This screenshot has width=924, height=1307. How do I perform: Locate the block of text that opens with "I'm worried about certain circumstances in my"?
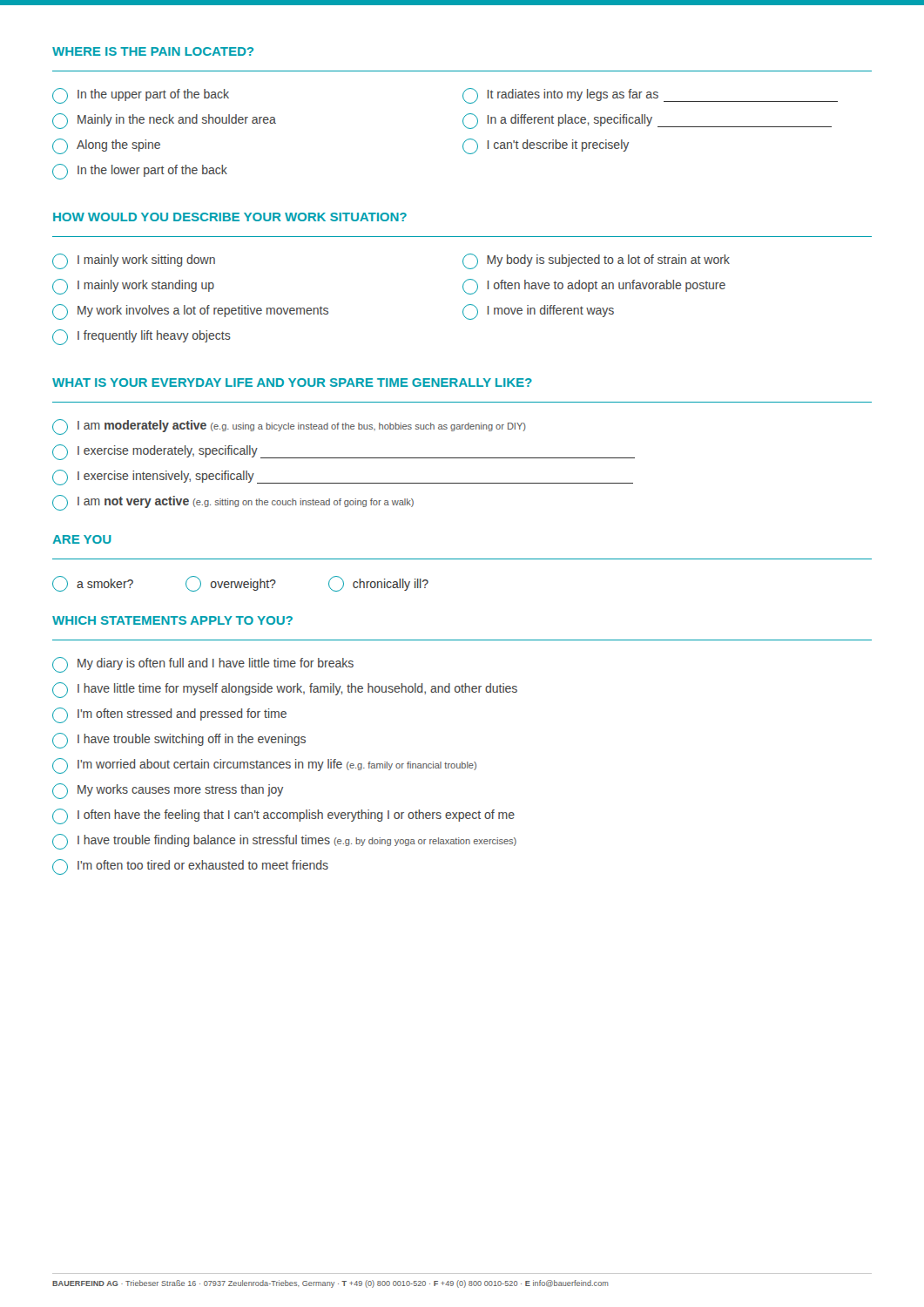[462, 765]
